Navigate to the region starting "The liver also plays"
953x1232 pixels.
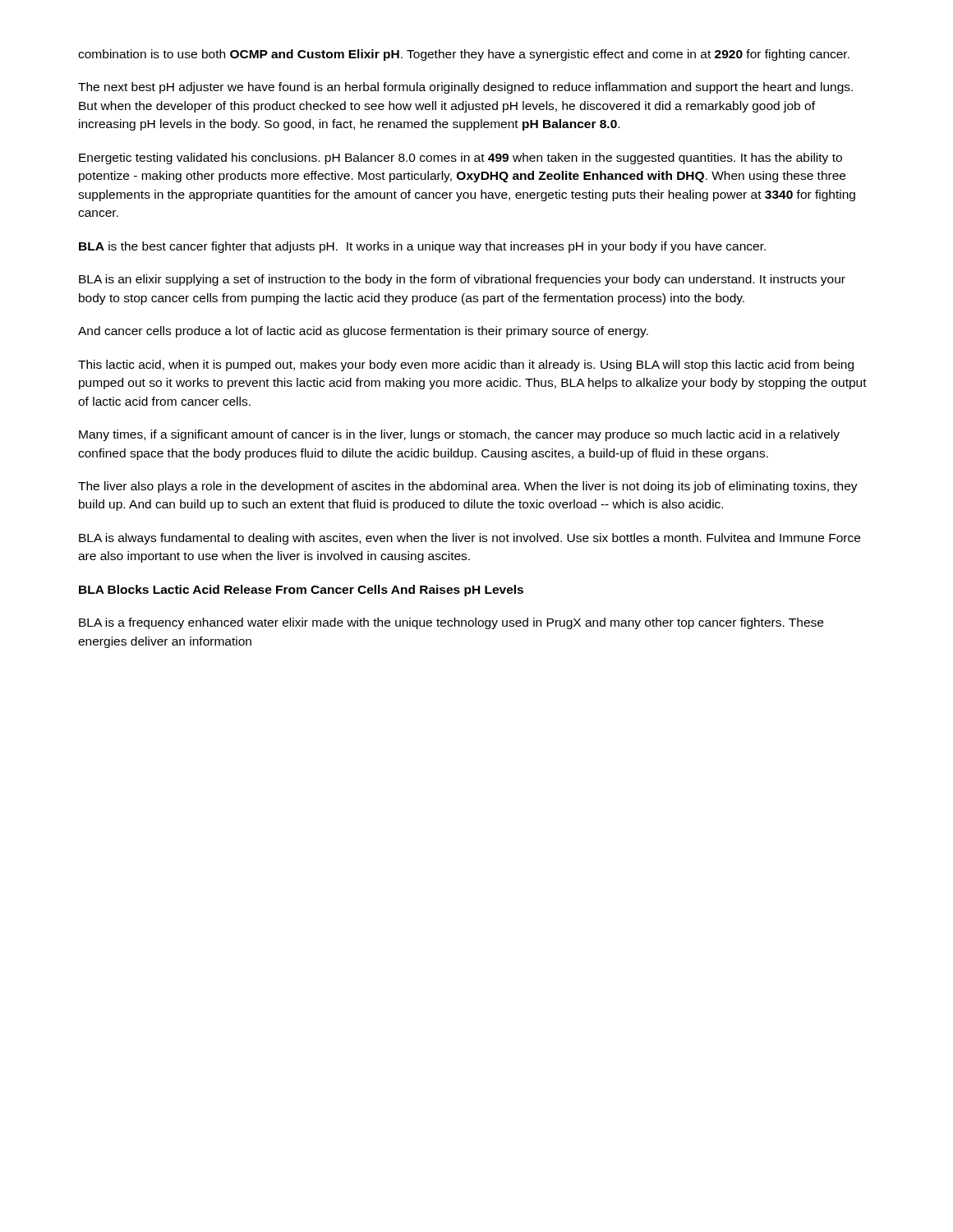tap(468, 495)
